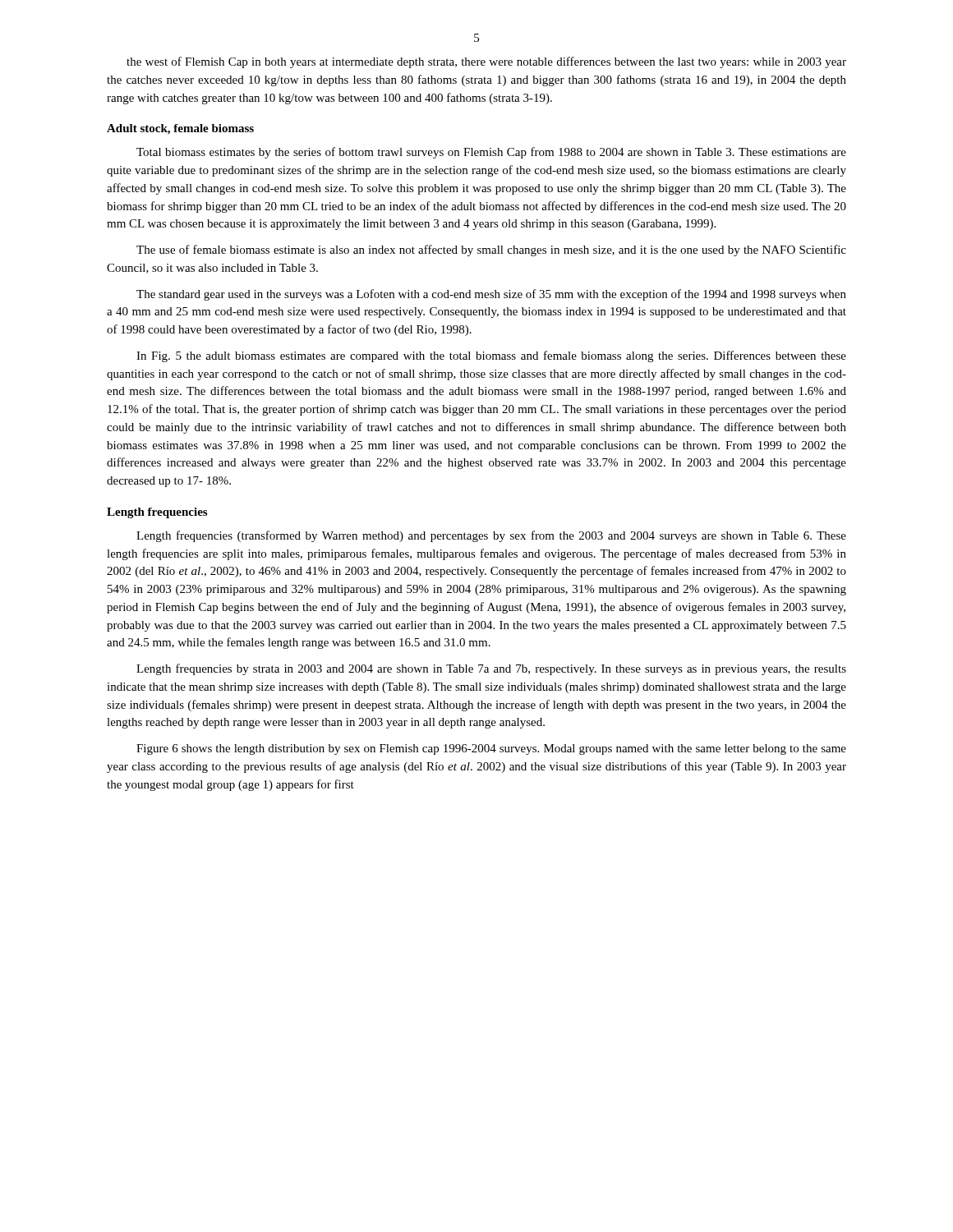This screenshot has height=1232, width=953.
Task: Navigate to the element starting "Length frequencies (transformed by Warren"
Action: 476,589
